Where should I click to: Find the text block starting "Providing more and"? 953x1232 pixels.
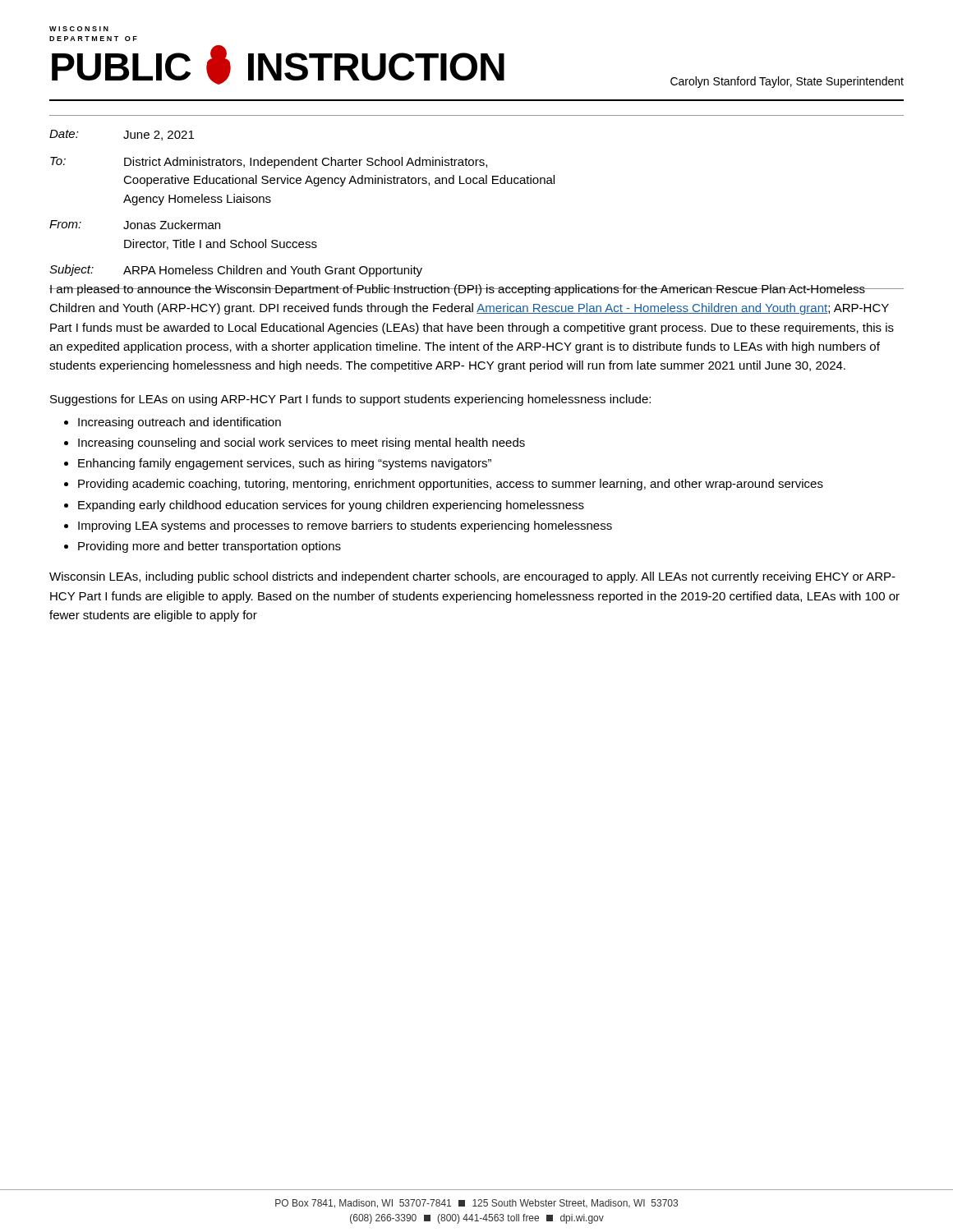[x=209, y=546]
